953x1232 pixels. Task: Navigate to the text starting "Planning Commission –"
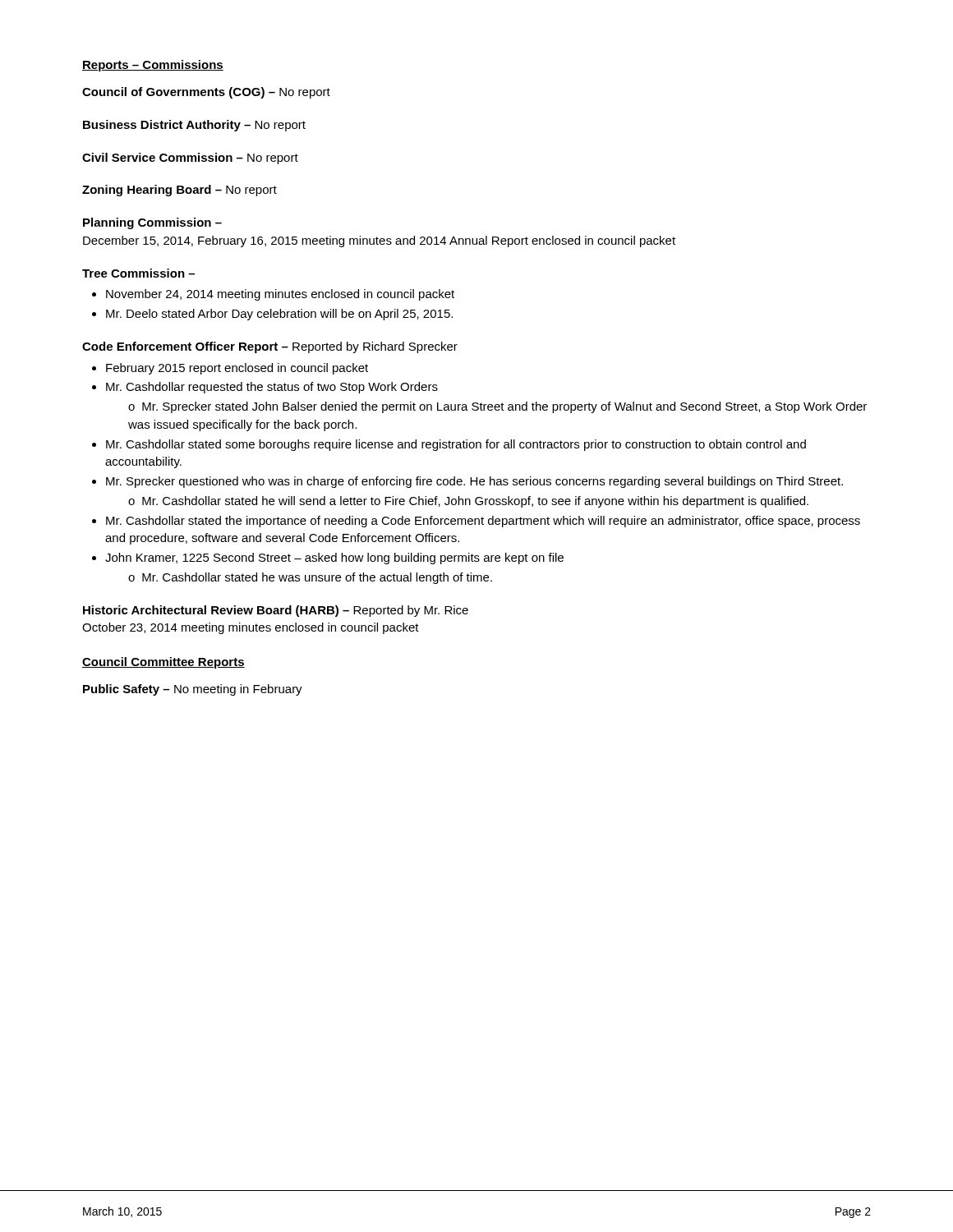152,222
